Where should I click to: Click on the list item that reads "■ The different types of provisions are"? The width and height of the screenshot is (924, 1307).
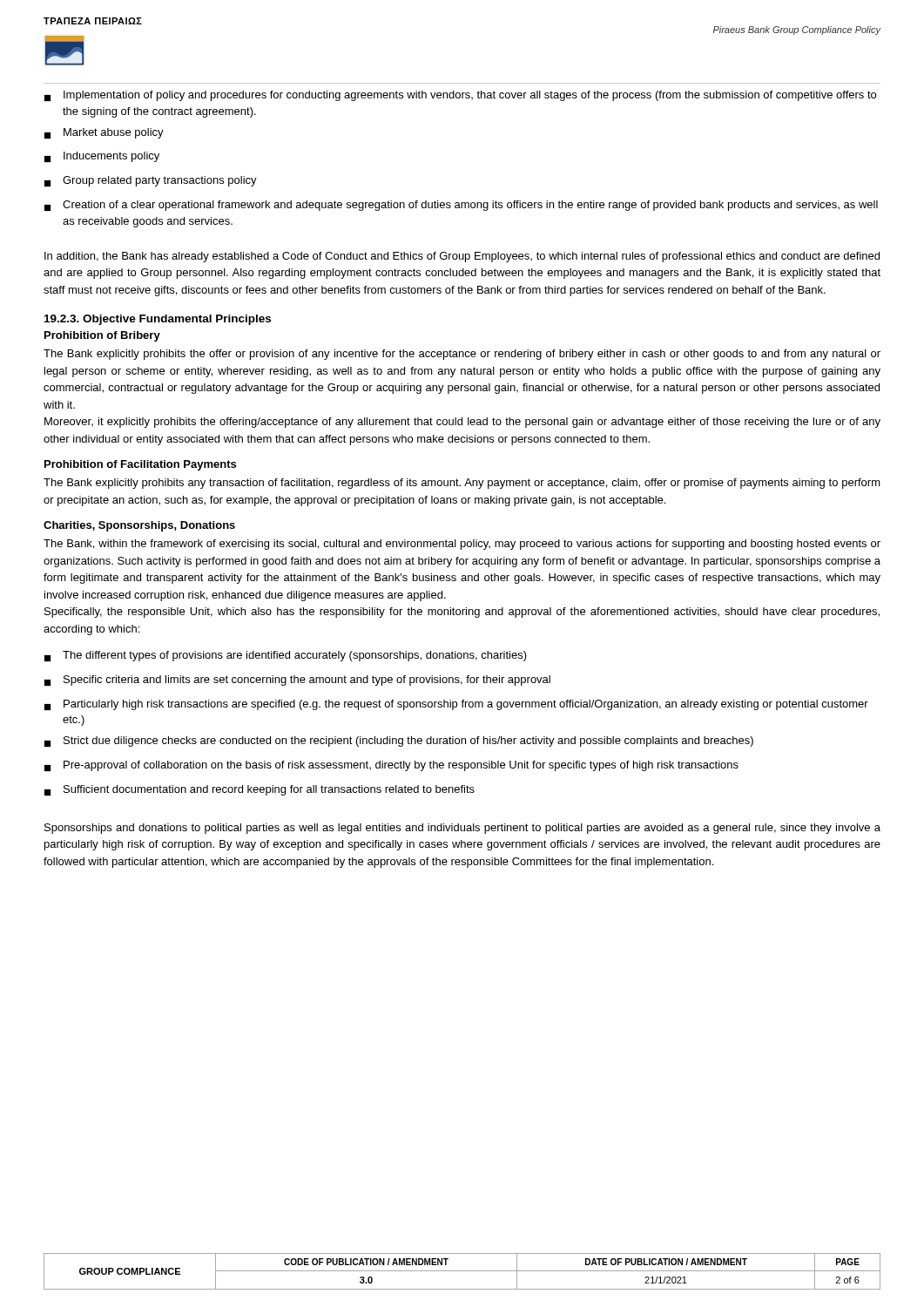pyautogui.click(x=462, y=657)
